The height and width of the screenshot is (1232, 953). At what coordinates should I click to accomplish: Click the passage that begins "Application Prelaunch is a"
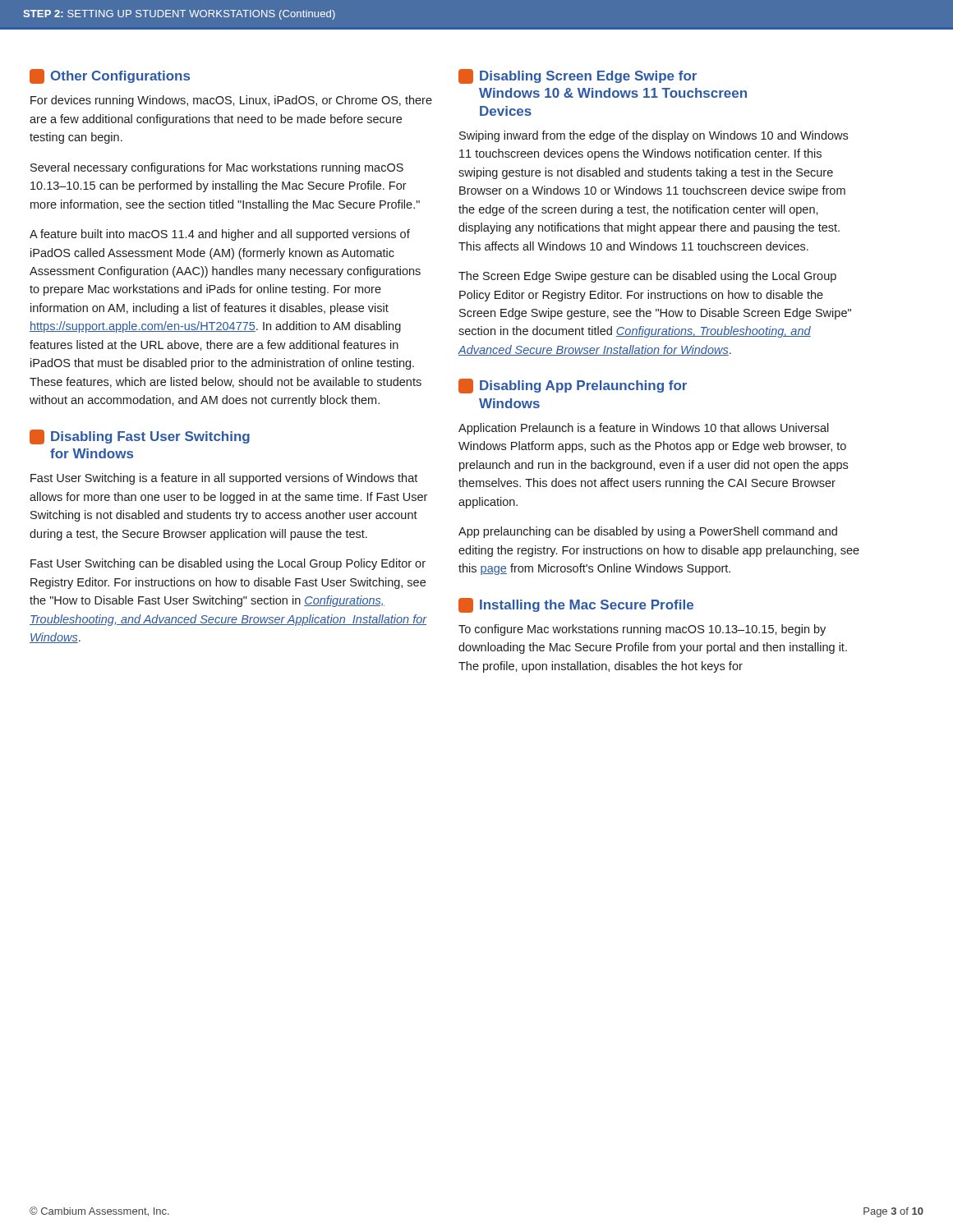coord(653,465)
